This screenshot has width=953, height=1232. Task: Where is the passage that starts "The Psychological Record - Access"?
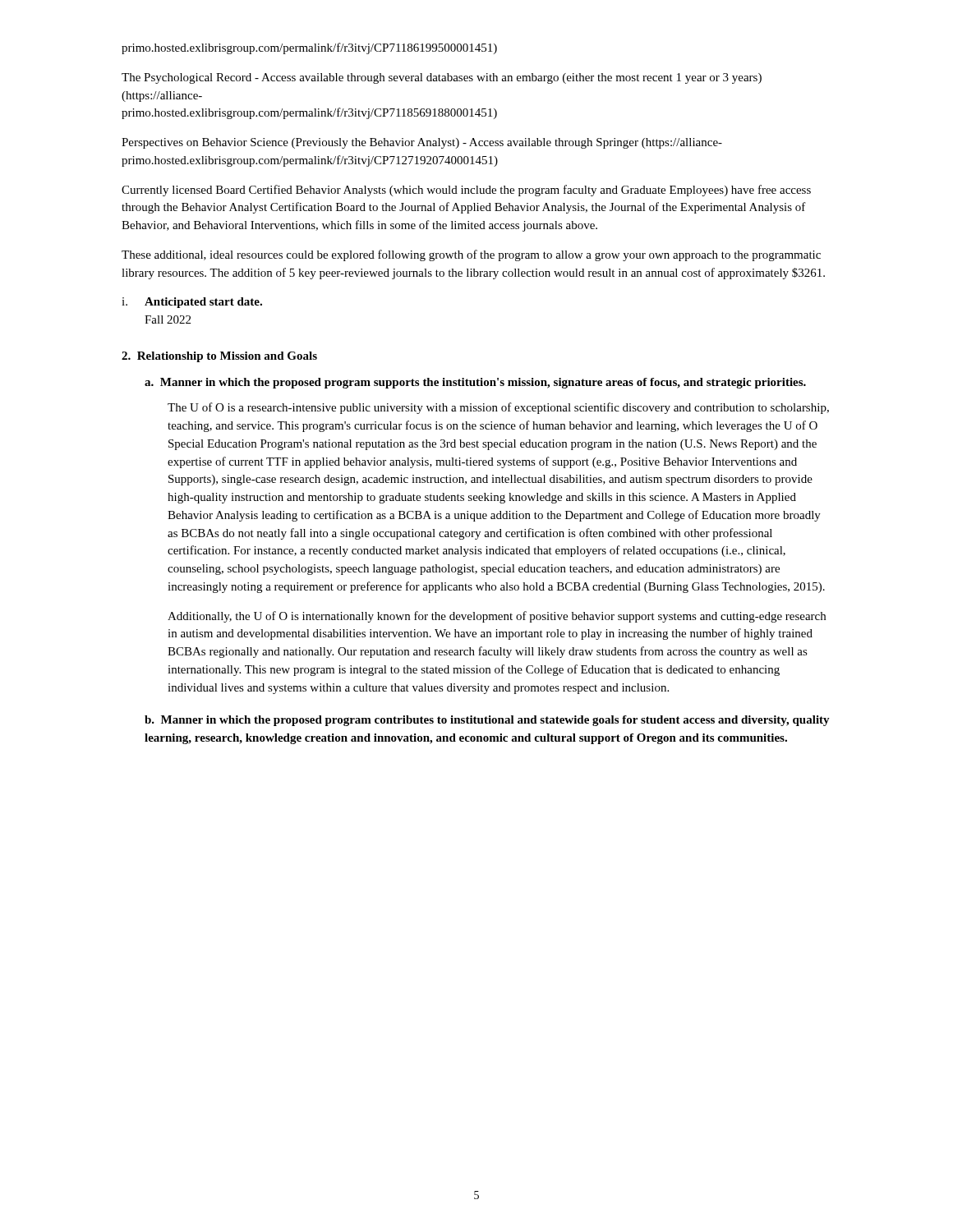pyautogui.click(x=442, y=78)
